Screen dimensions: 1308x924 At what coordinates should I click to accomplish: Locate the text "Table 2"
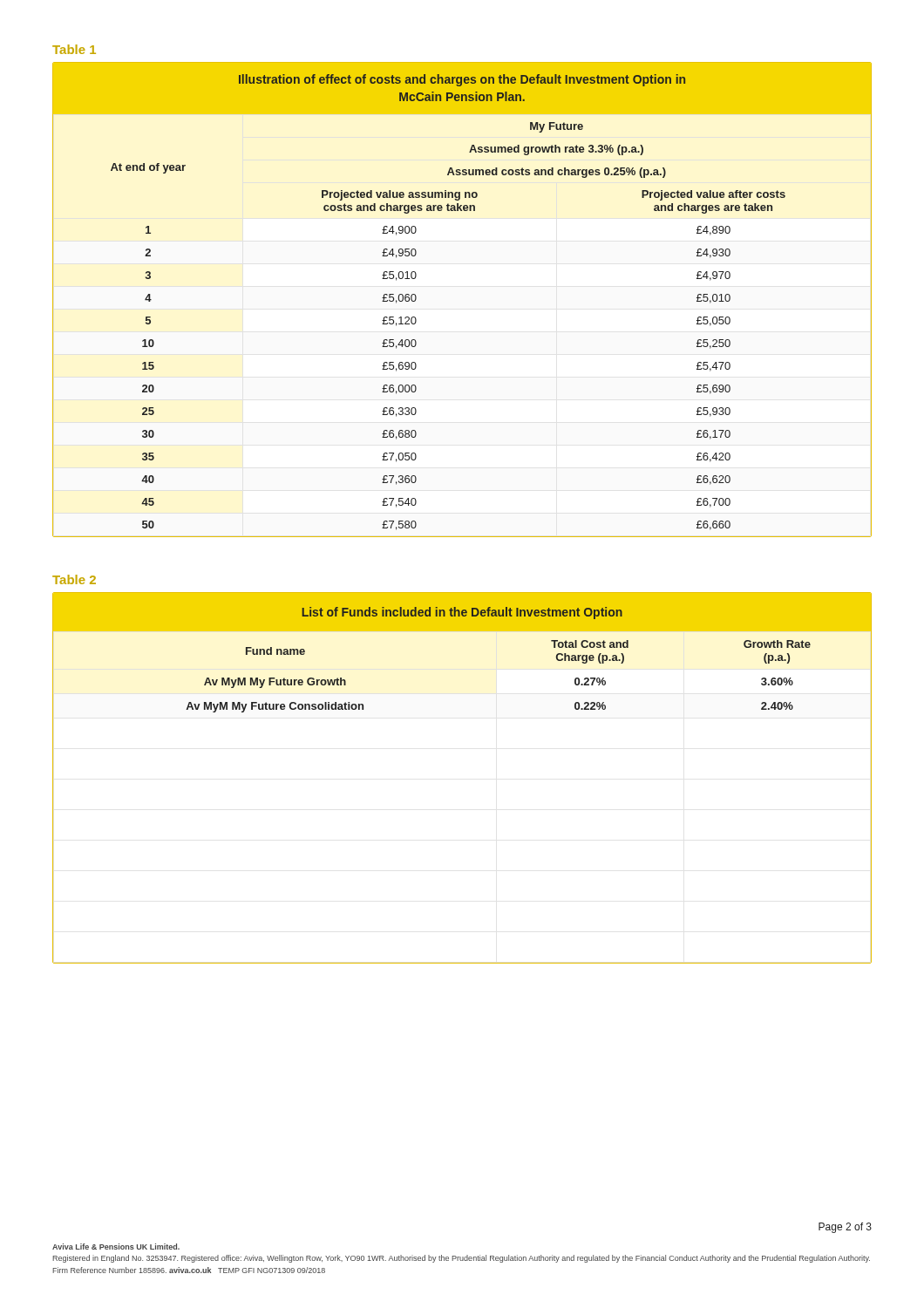74,580
